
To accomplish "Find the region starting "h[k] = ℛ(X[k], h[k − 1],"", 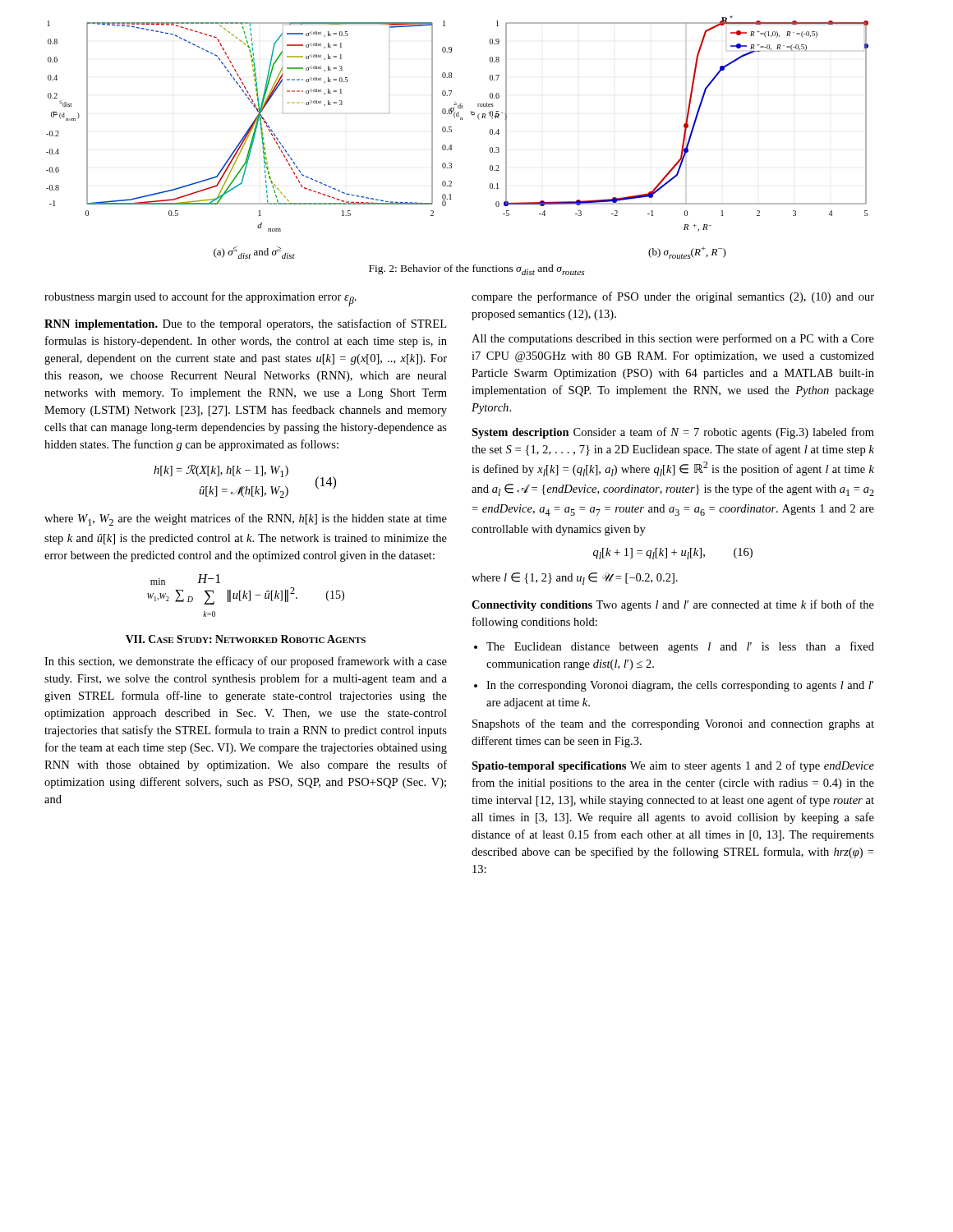I will tap(246, 482).
